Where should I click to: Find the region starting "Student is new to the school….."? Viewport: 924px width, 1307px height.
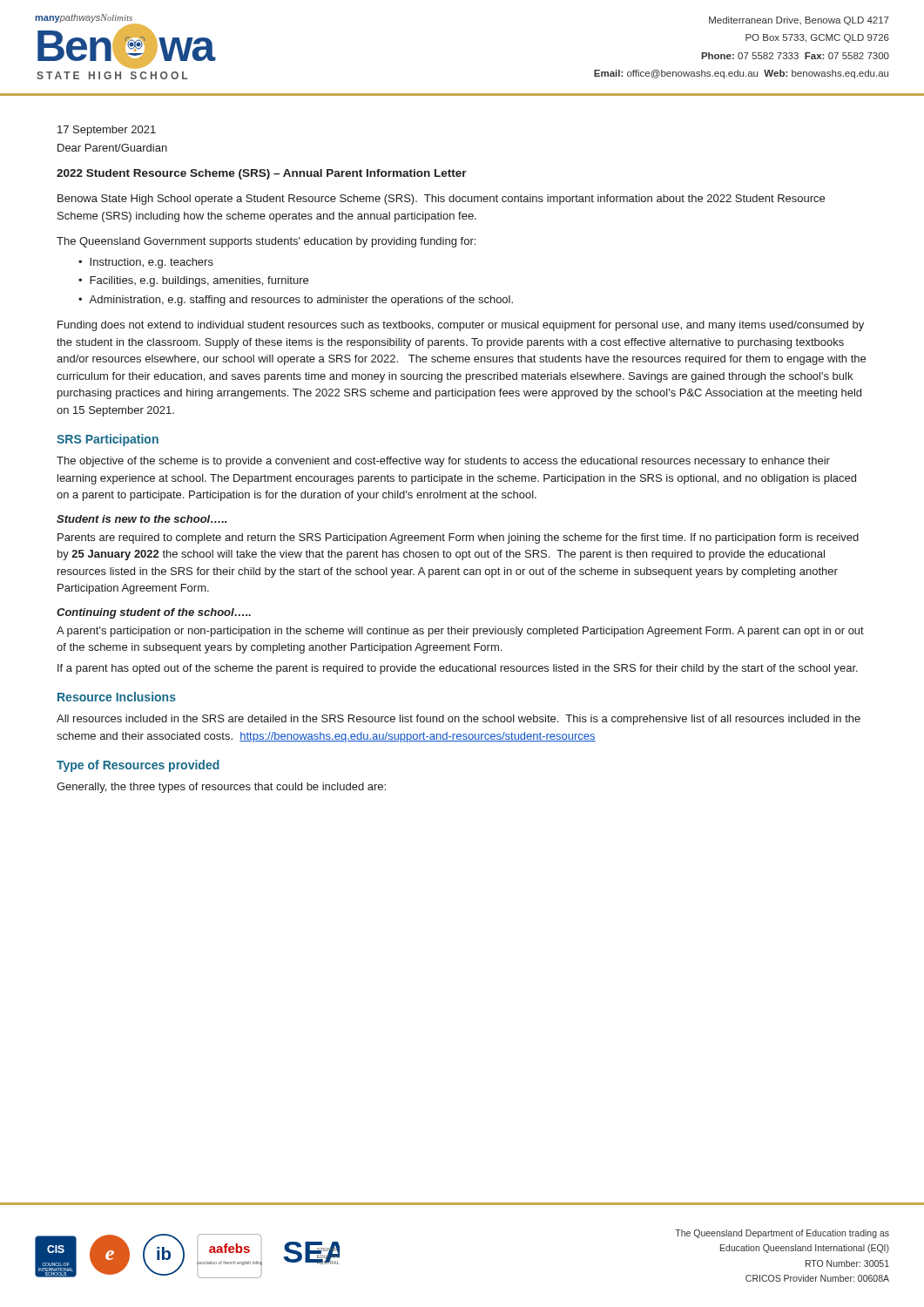click(142, 518)
